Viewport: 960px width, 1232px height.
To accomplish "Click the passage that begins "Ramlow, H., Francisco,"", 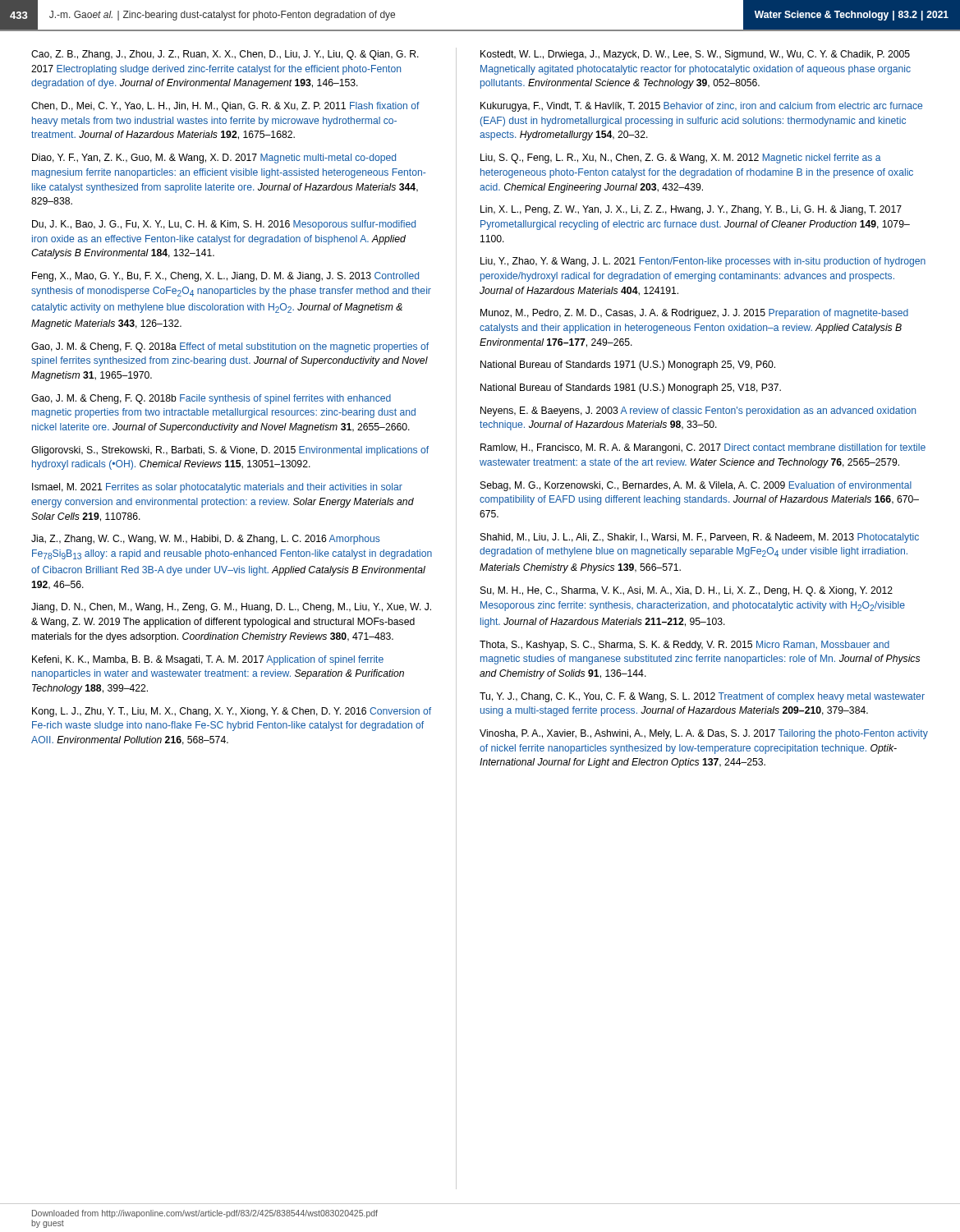I will point(703,455).
